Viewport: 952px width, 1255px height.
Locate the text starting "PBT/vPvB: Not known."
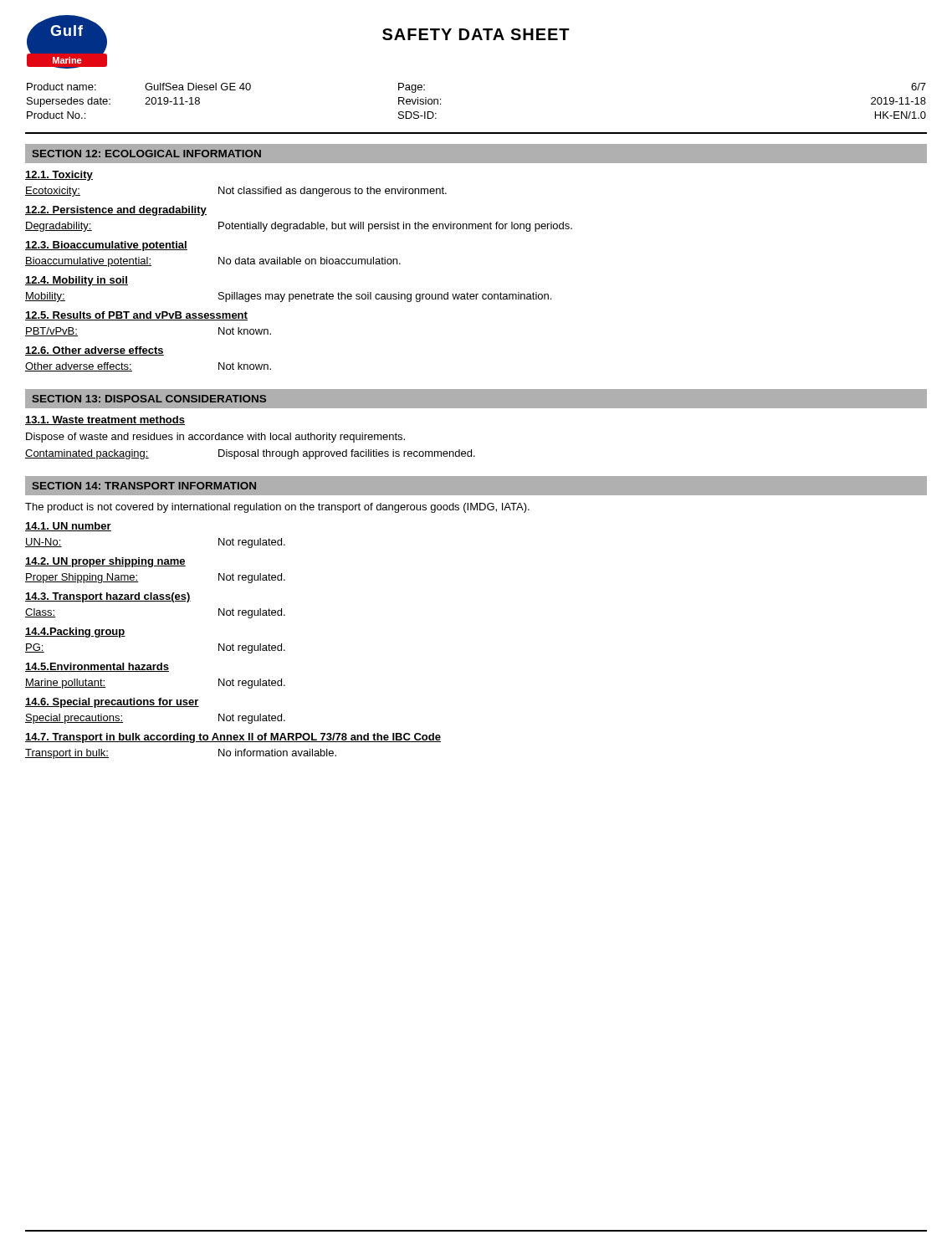click(51, 332)
